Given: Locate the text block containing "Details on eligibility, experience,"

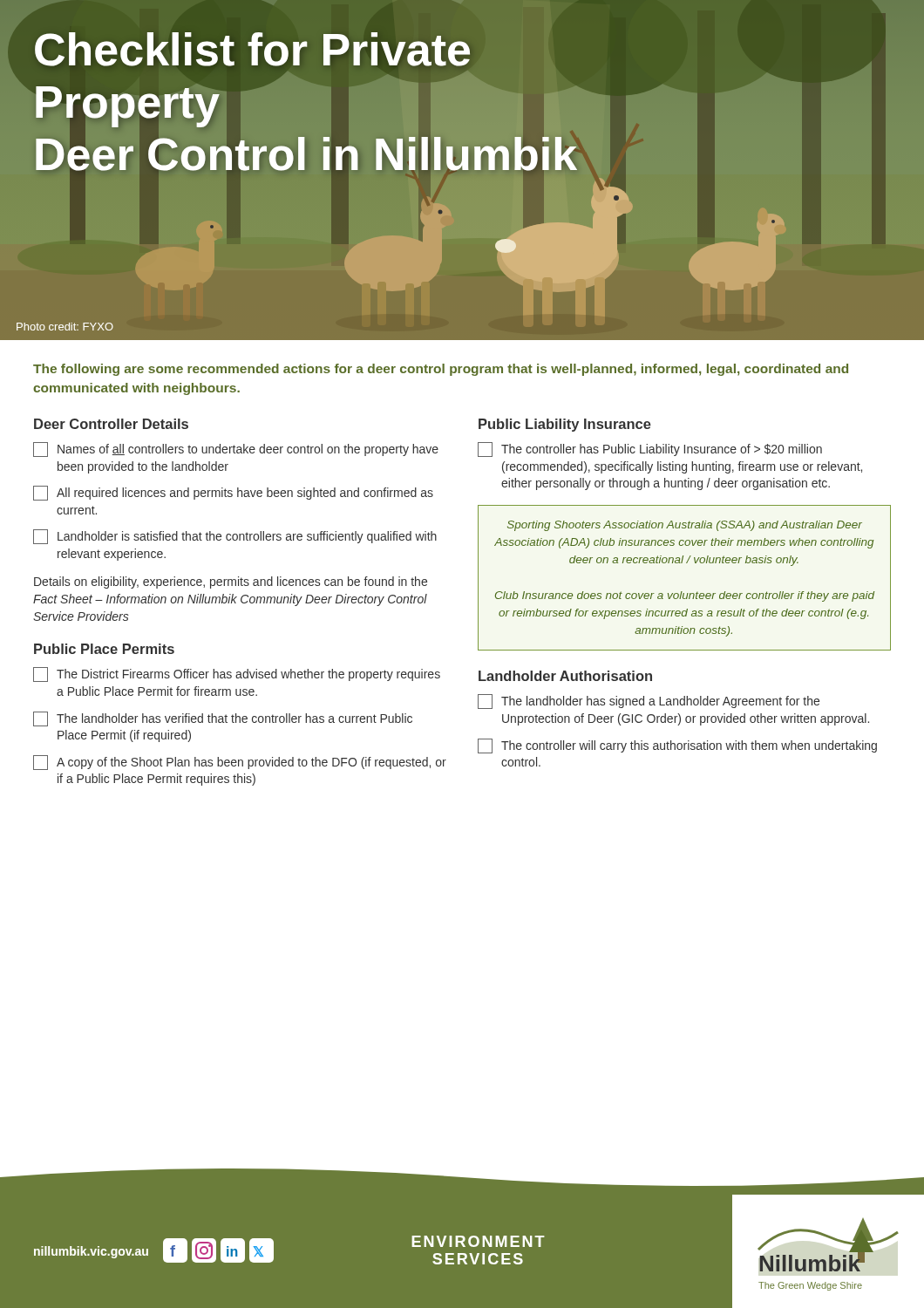Looking at the screenshot, I should [230, 599].
